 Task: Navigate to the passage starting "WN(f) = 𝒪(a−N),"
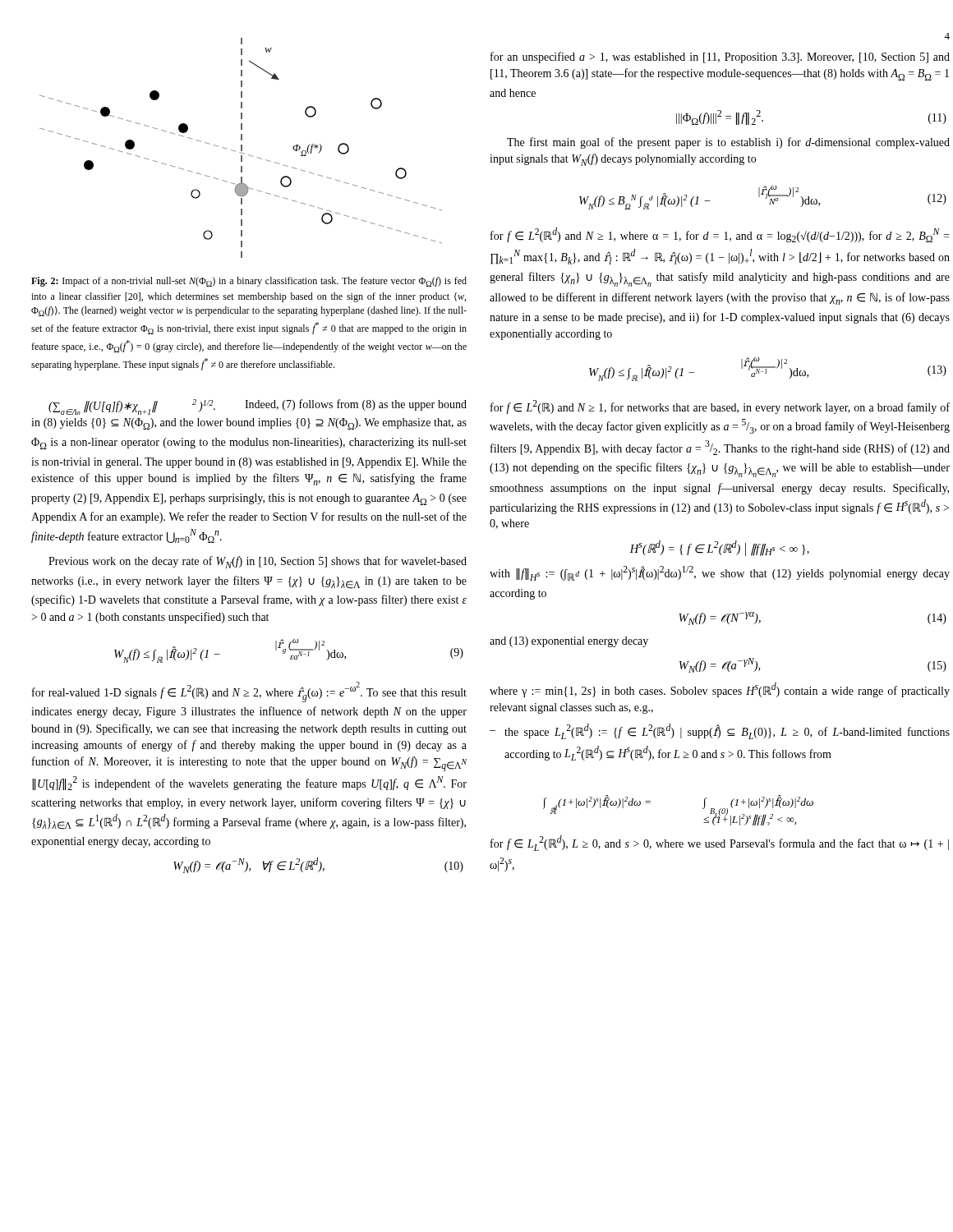coord(249,866)
